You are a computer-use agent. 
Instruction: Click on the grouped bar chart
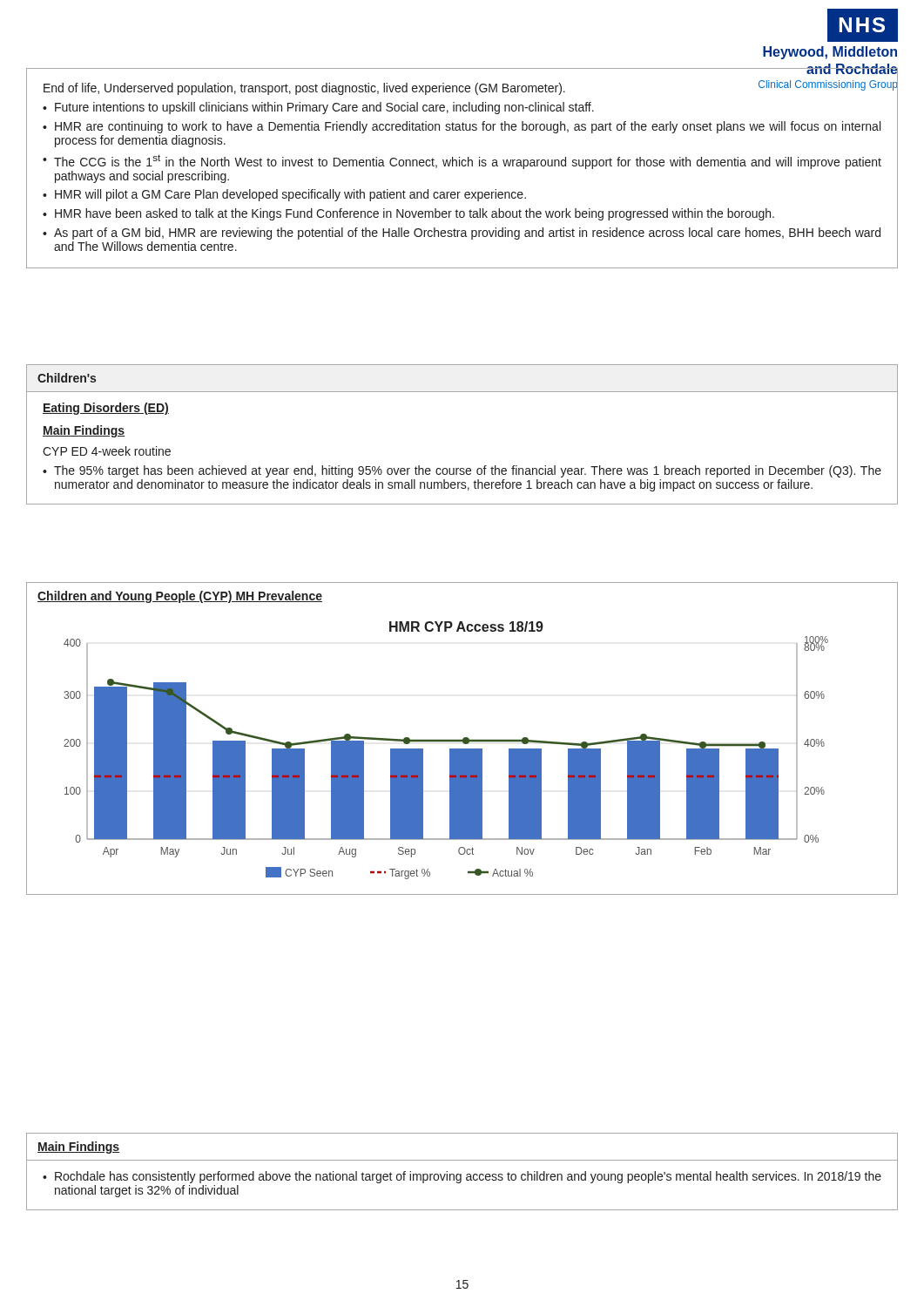pyautogui.click(x=462, y=752)
